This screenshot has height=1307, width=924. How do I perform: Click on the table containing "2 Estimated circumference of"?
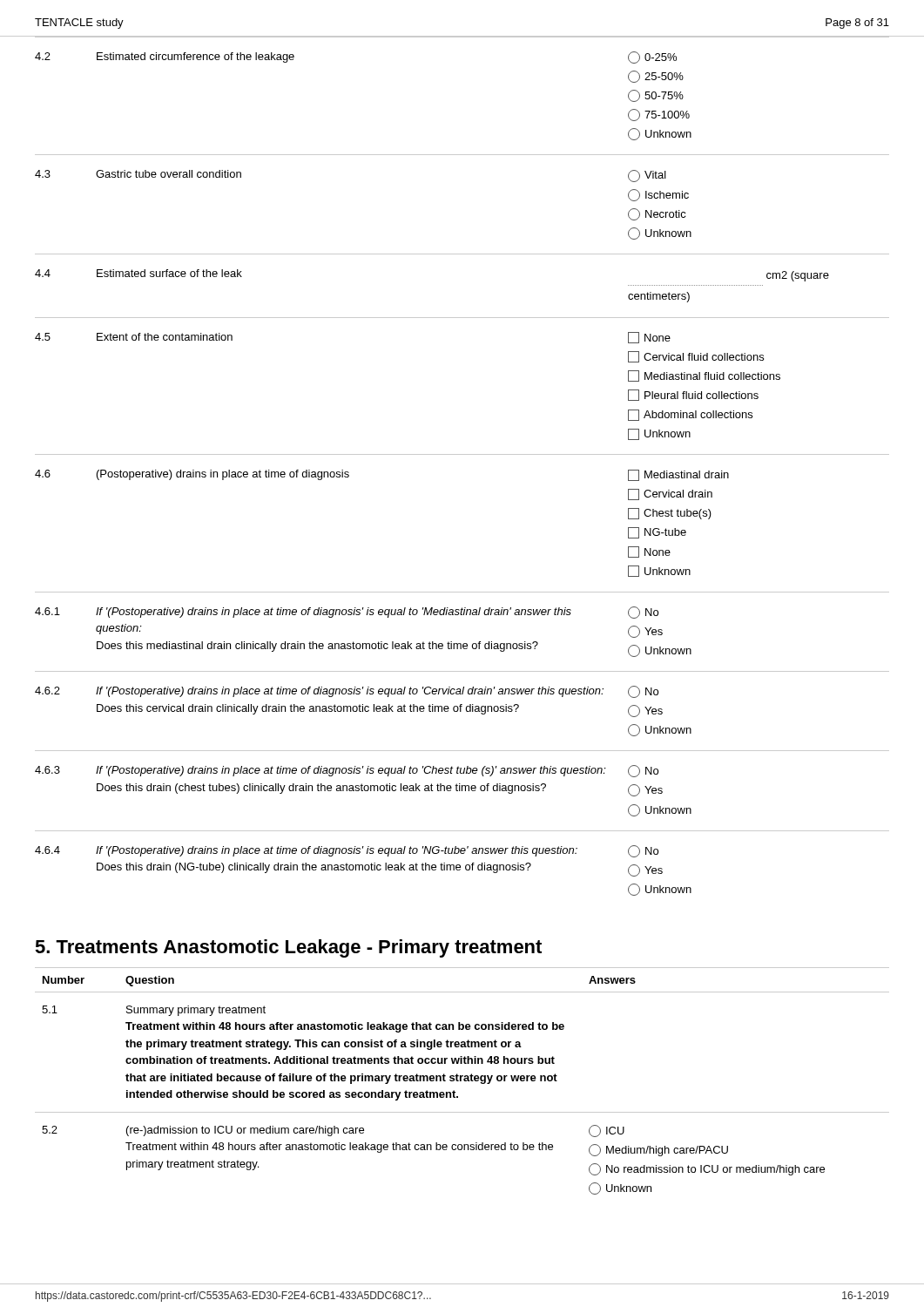point(462,473)
